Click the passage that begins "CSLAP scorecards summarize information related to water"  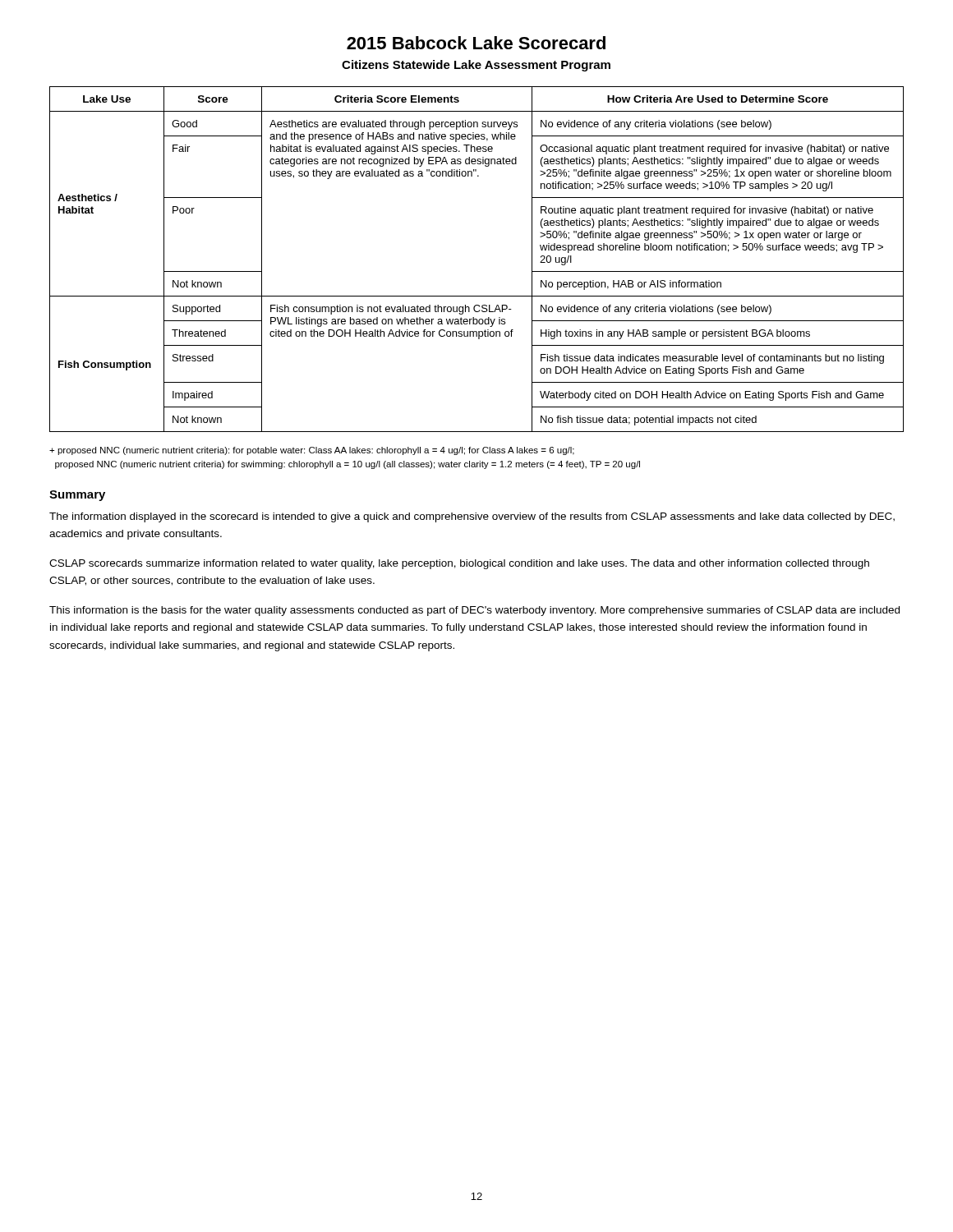pyautogui.click(x=460, y=572)
